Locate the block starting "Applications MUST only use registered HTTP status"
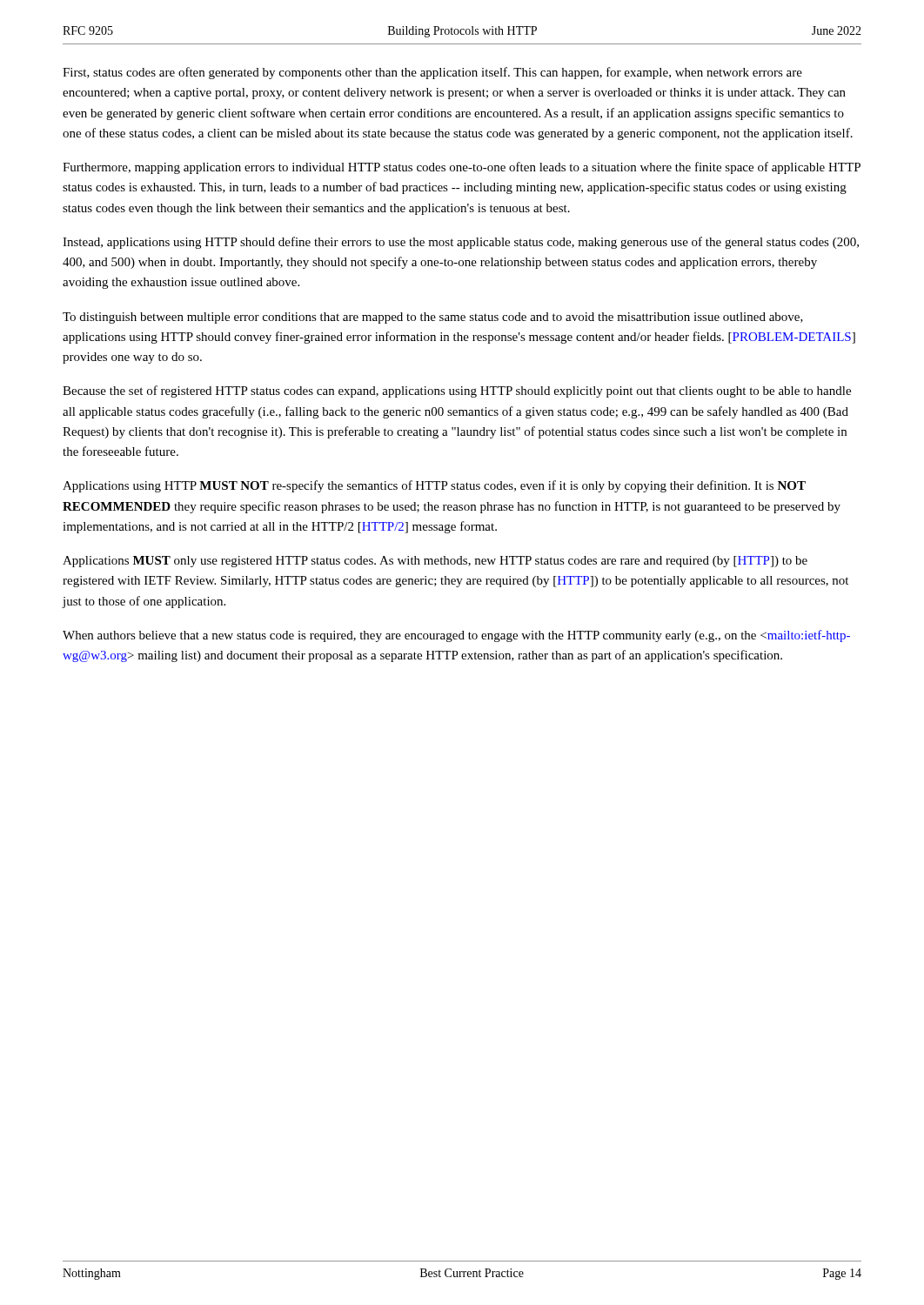 tap(456, 581)
